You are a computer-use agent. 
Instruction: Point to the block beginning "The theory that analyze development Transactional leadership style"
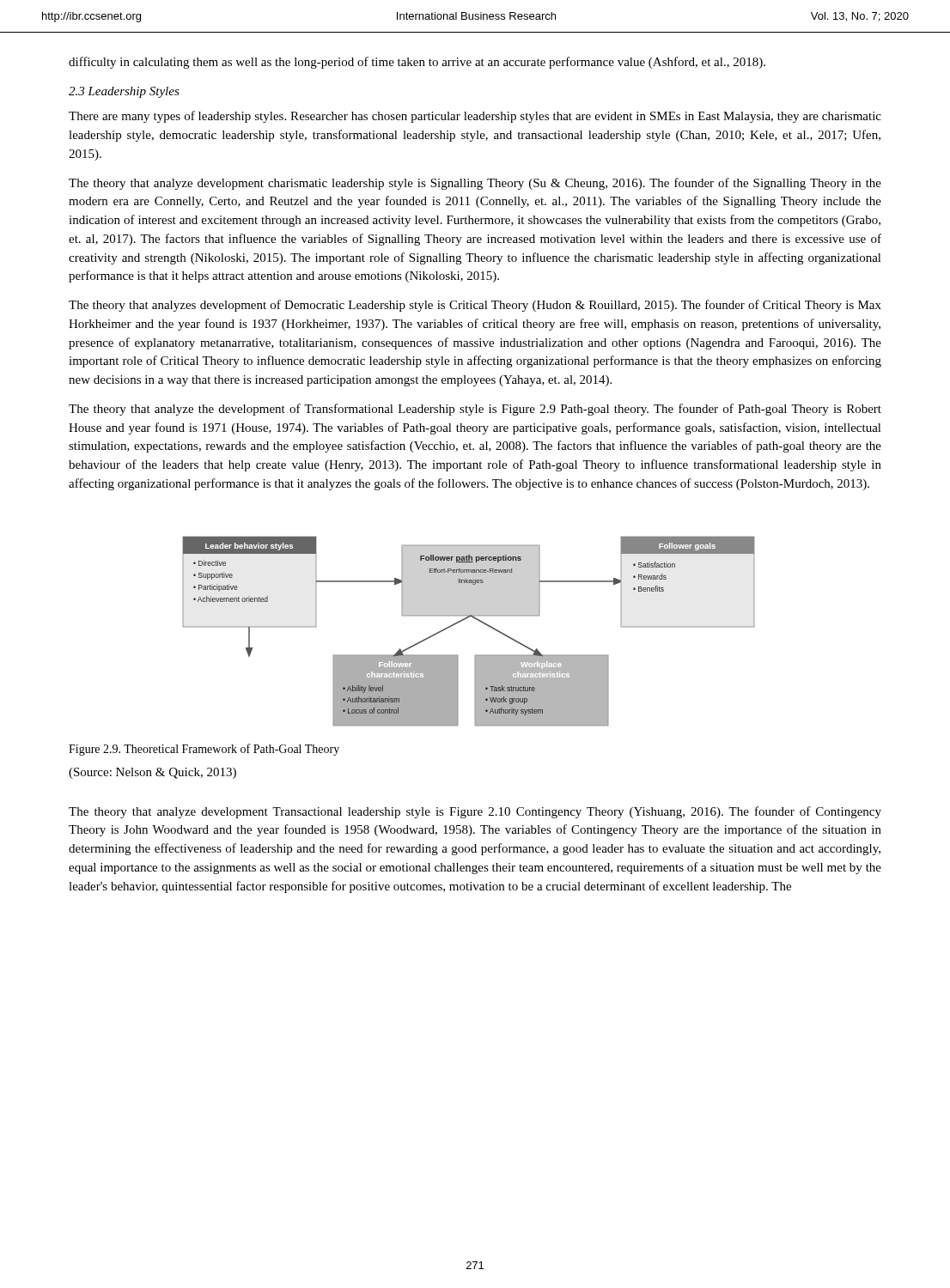click(475, 849)
